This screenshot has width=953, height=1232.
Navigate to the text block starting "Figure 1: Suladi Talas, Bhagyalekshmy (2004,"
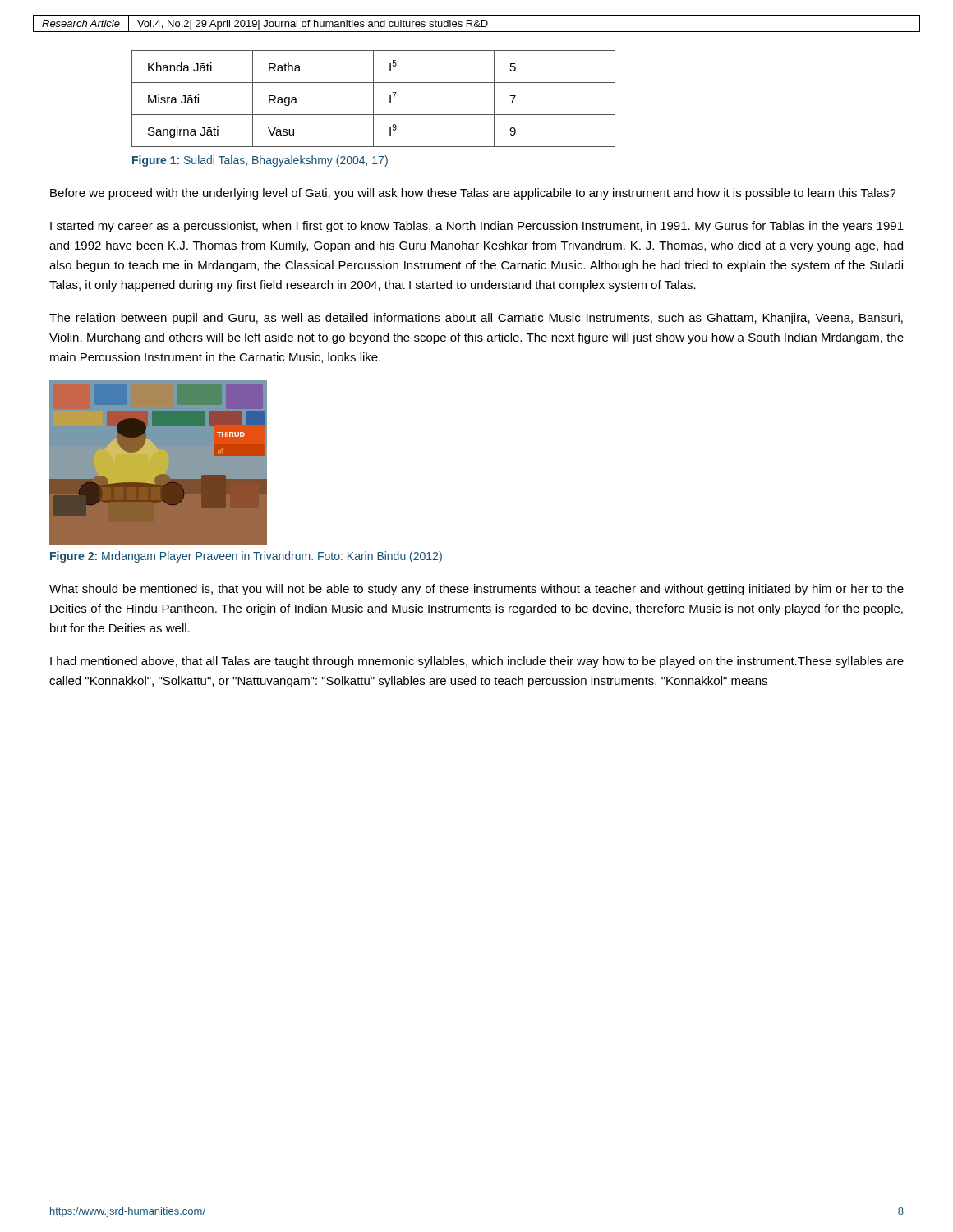coord(260,160)
